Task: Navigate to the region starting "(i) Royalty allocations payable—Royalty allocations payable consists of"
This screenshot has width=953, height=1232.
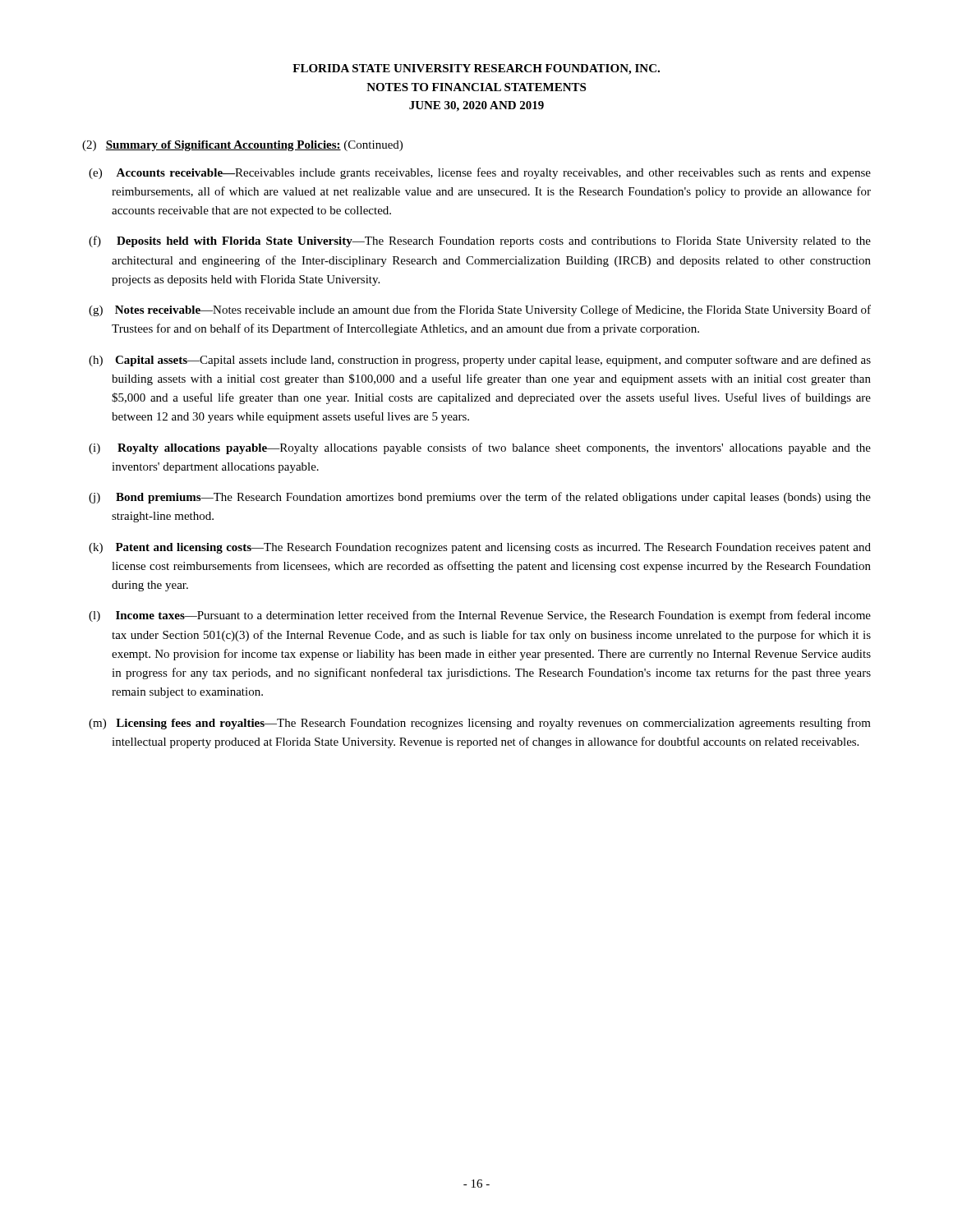Action: point(480,456)
